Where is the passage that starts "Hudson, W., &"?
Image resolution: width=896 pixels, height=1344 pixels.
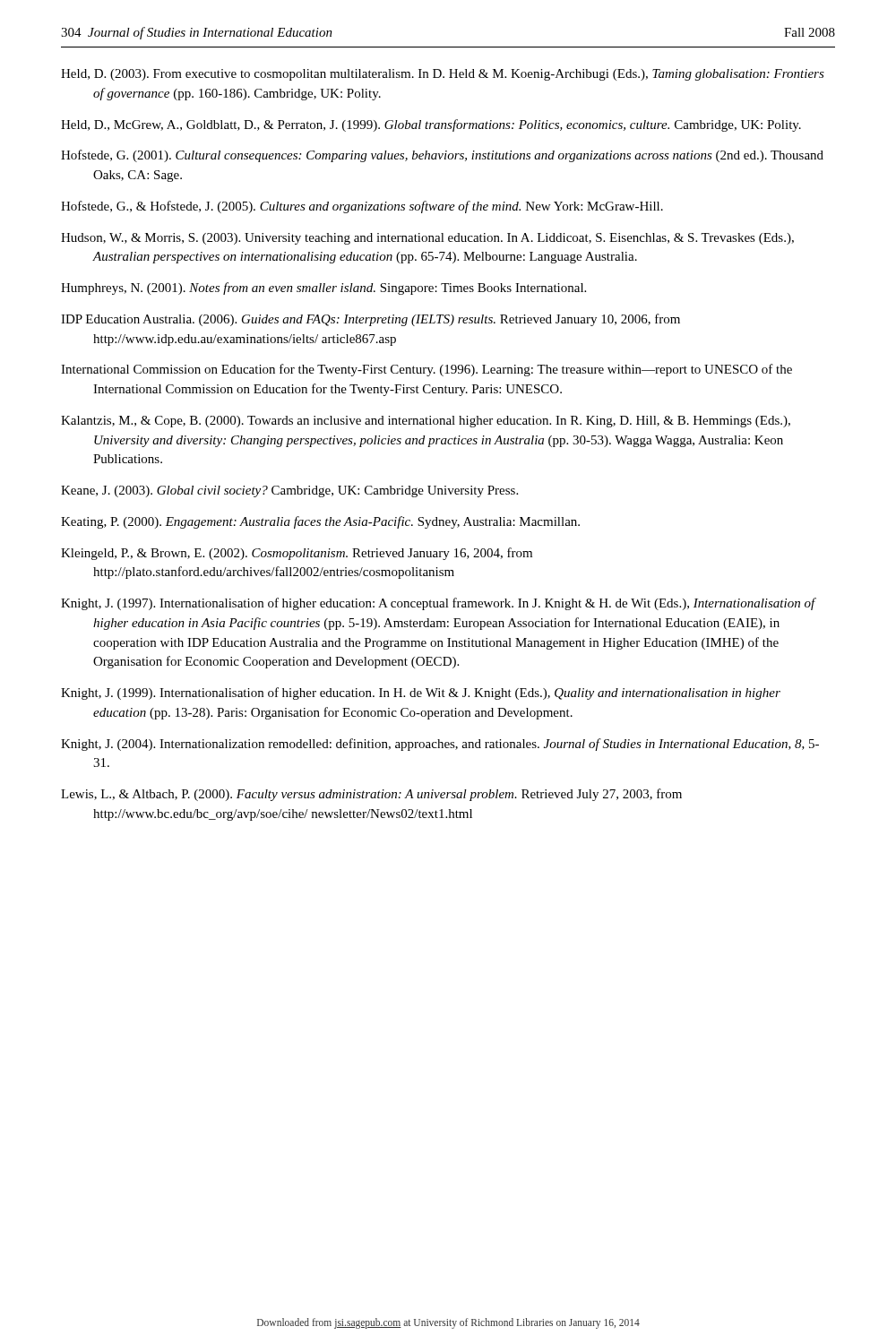428,247
